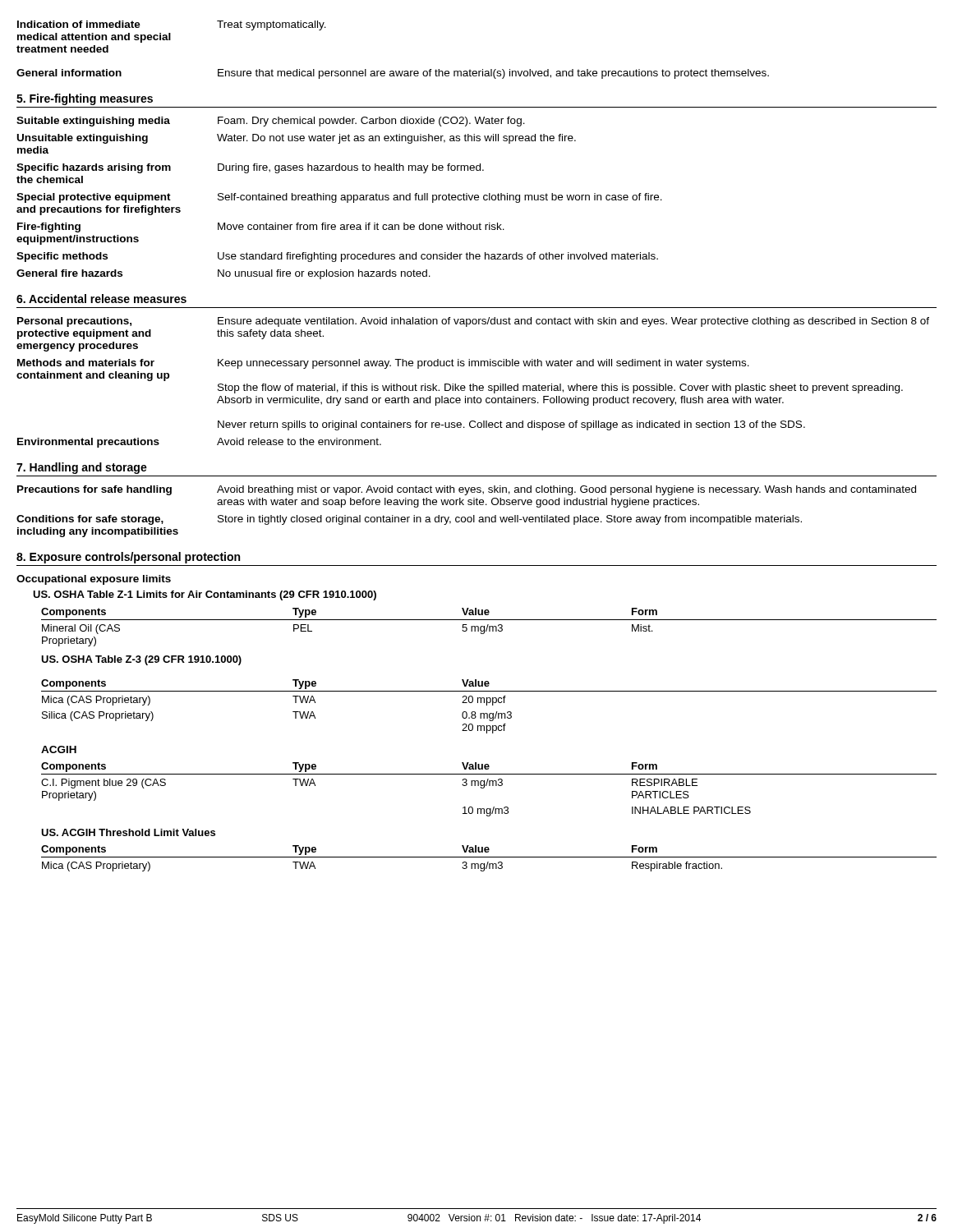Viewport: 953px width, 1232px height.
Task: Select the text that reads "Occupational exposure limits"
Action: (x=94, y=579)
